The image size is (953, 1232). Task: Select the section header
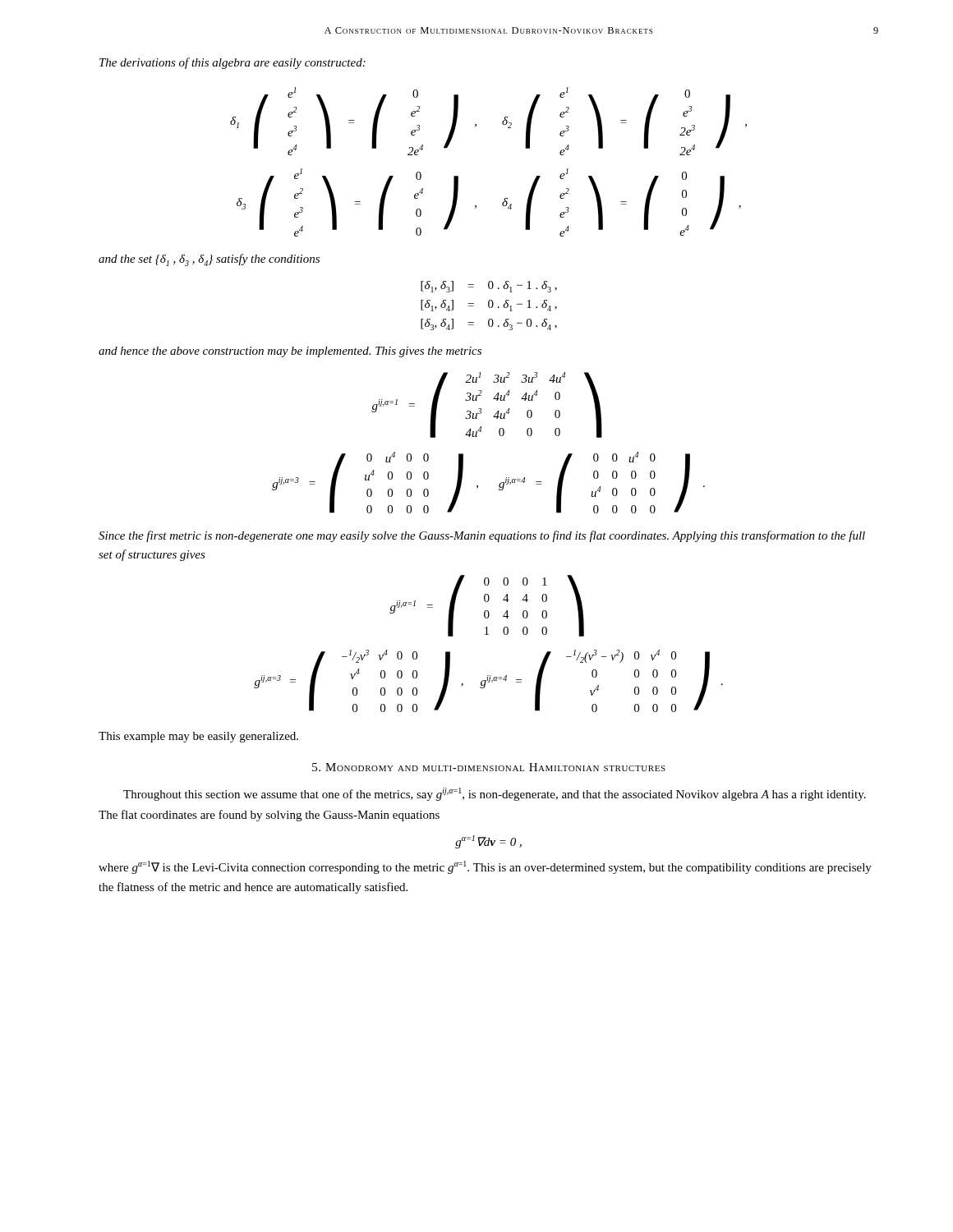tap(489, 767)
